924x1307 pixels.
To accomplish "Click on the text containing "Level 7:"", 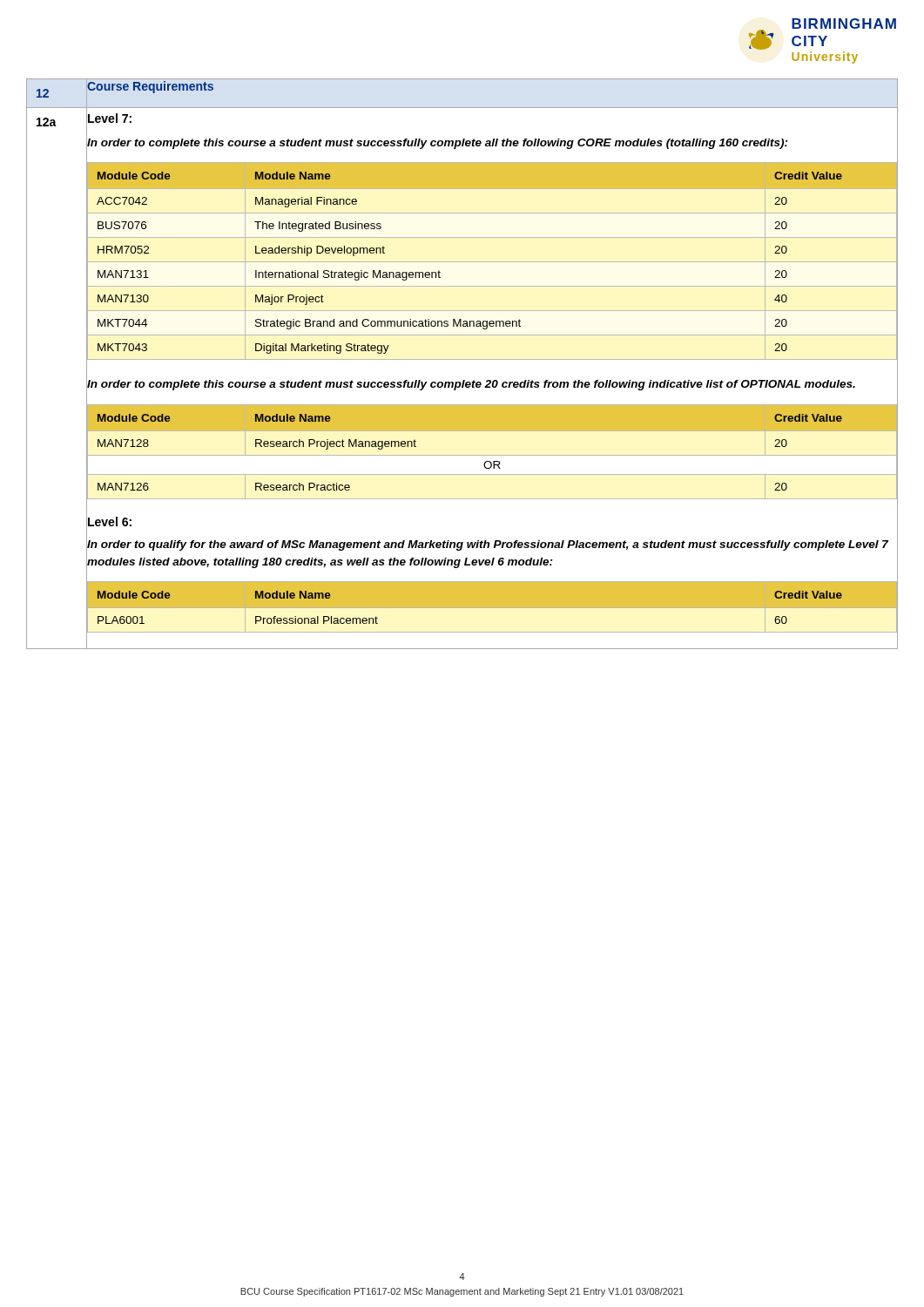I will (110, 118).
